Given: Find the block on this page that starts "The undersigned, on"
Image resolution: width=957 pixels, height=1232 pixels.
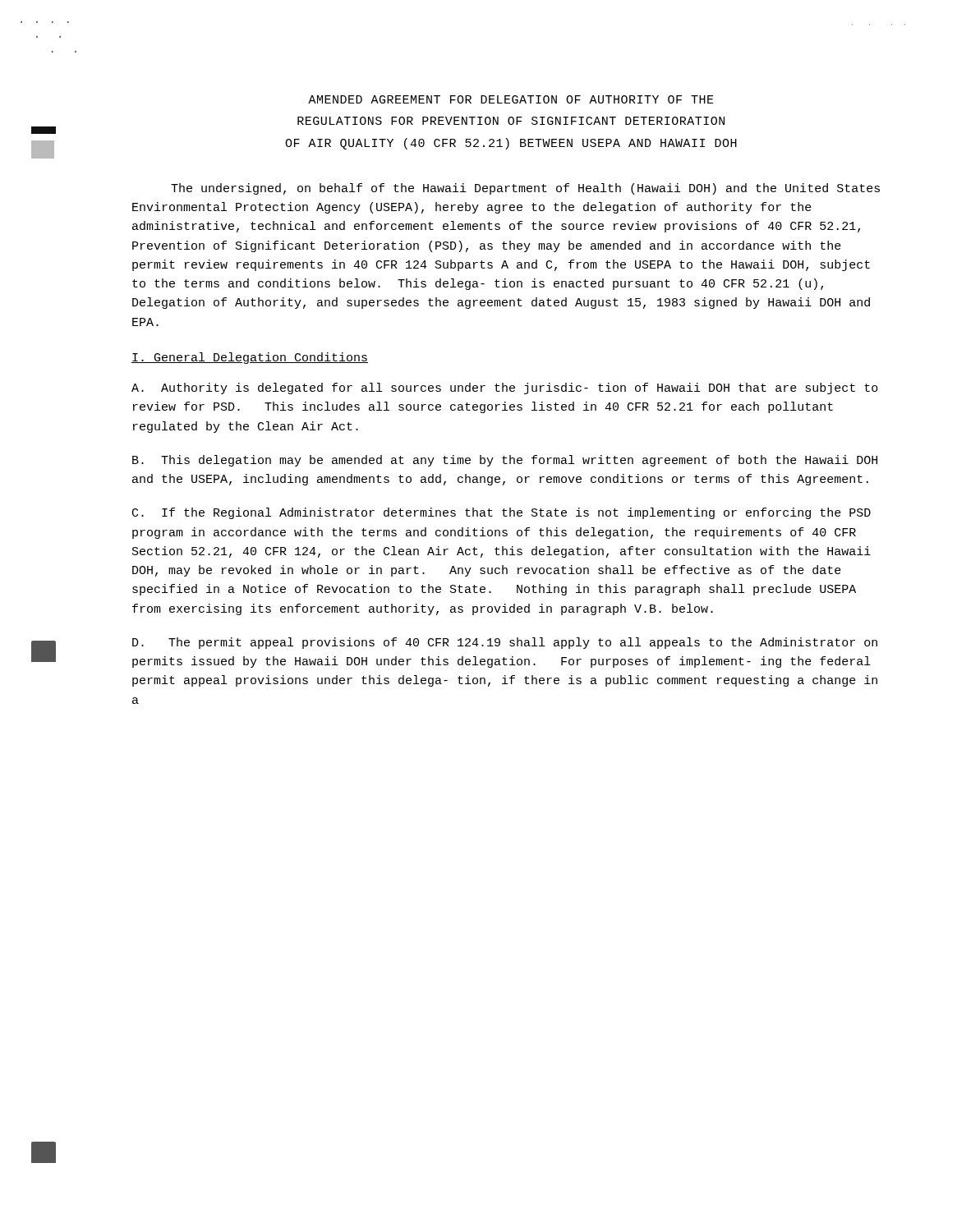Looking at the screenshot, I should pyautogui.click(x=506, y=256).
